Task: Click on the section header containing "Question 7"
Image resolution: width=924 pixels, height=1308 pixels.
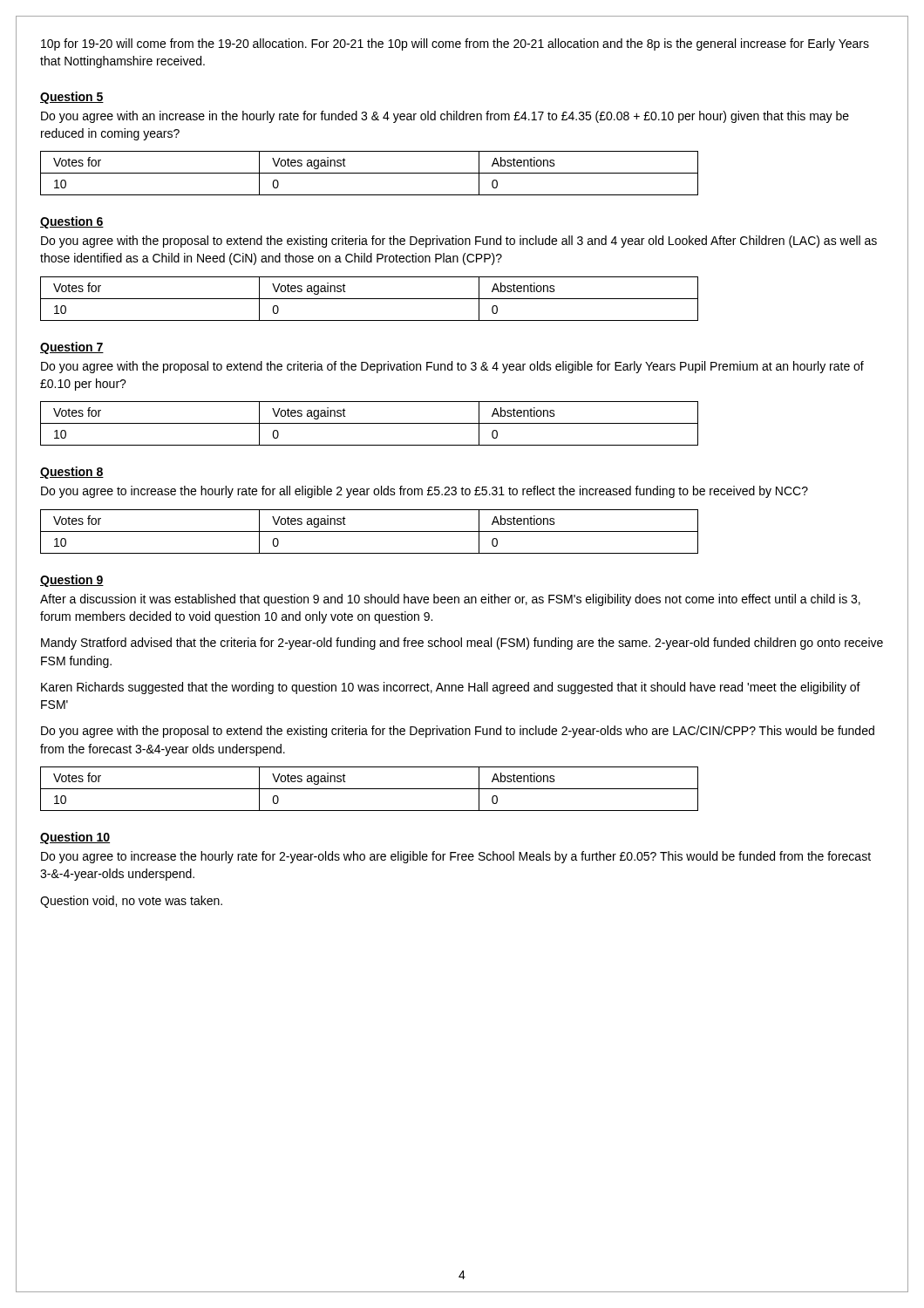Action: pyautogui.click(x=72, y=347)
